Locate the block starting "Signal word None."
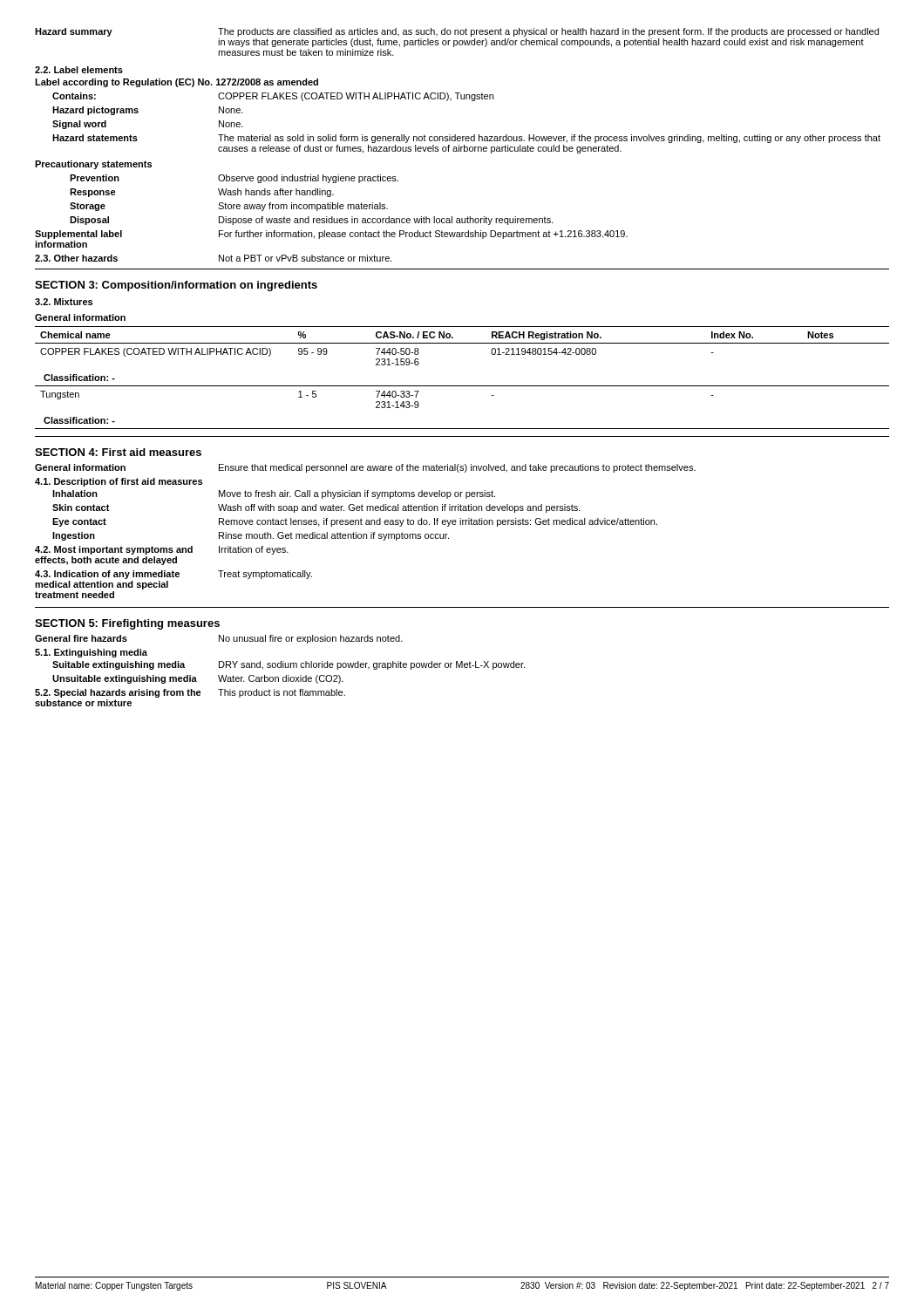 tap(77, 124)
